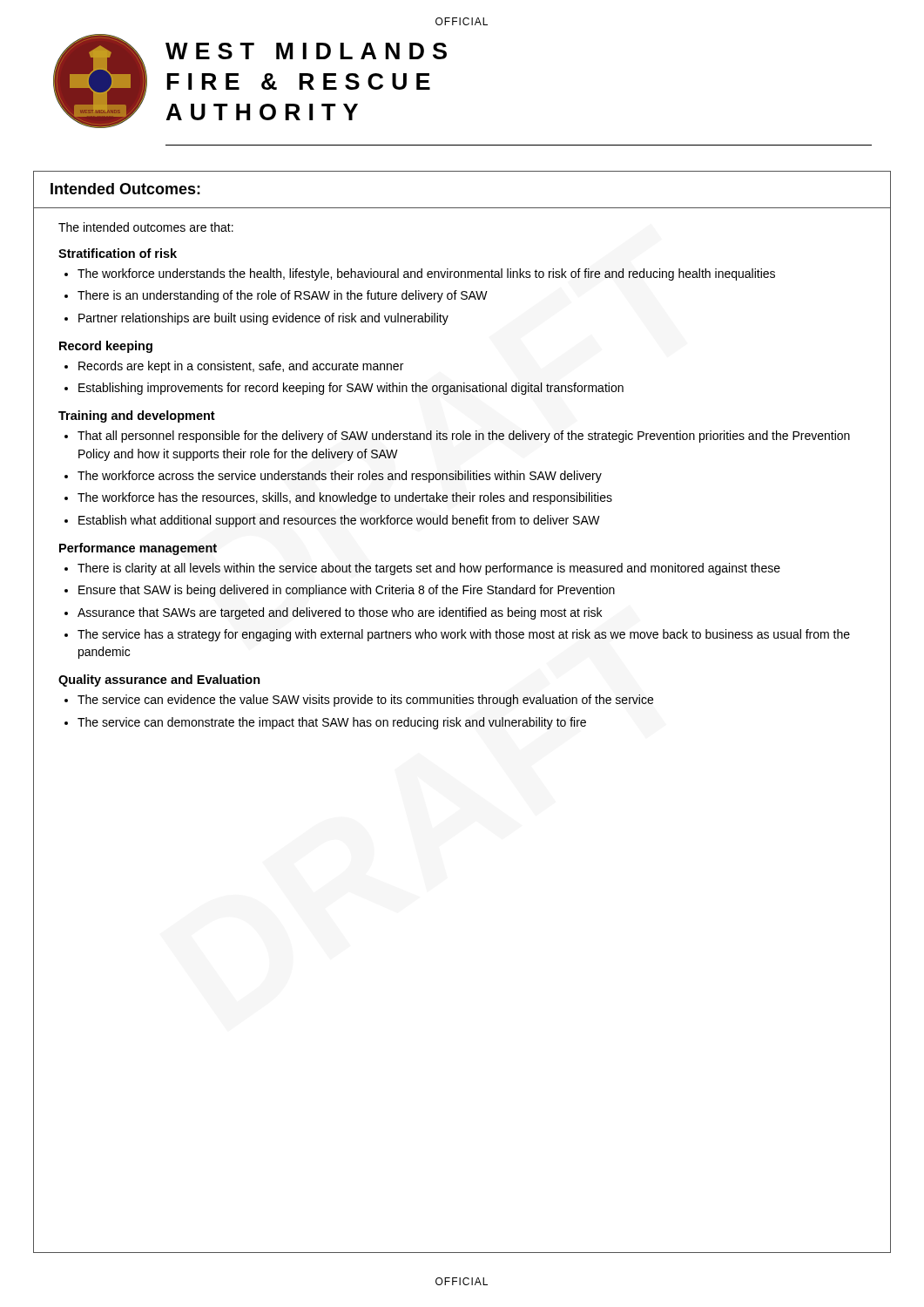Locate the list item that reads "The service has"
924x1307 pixels.
point(464,643)
